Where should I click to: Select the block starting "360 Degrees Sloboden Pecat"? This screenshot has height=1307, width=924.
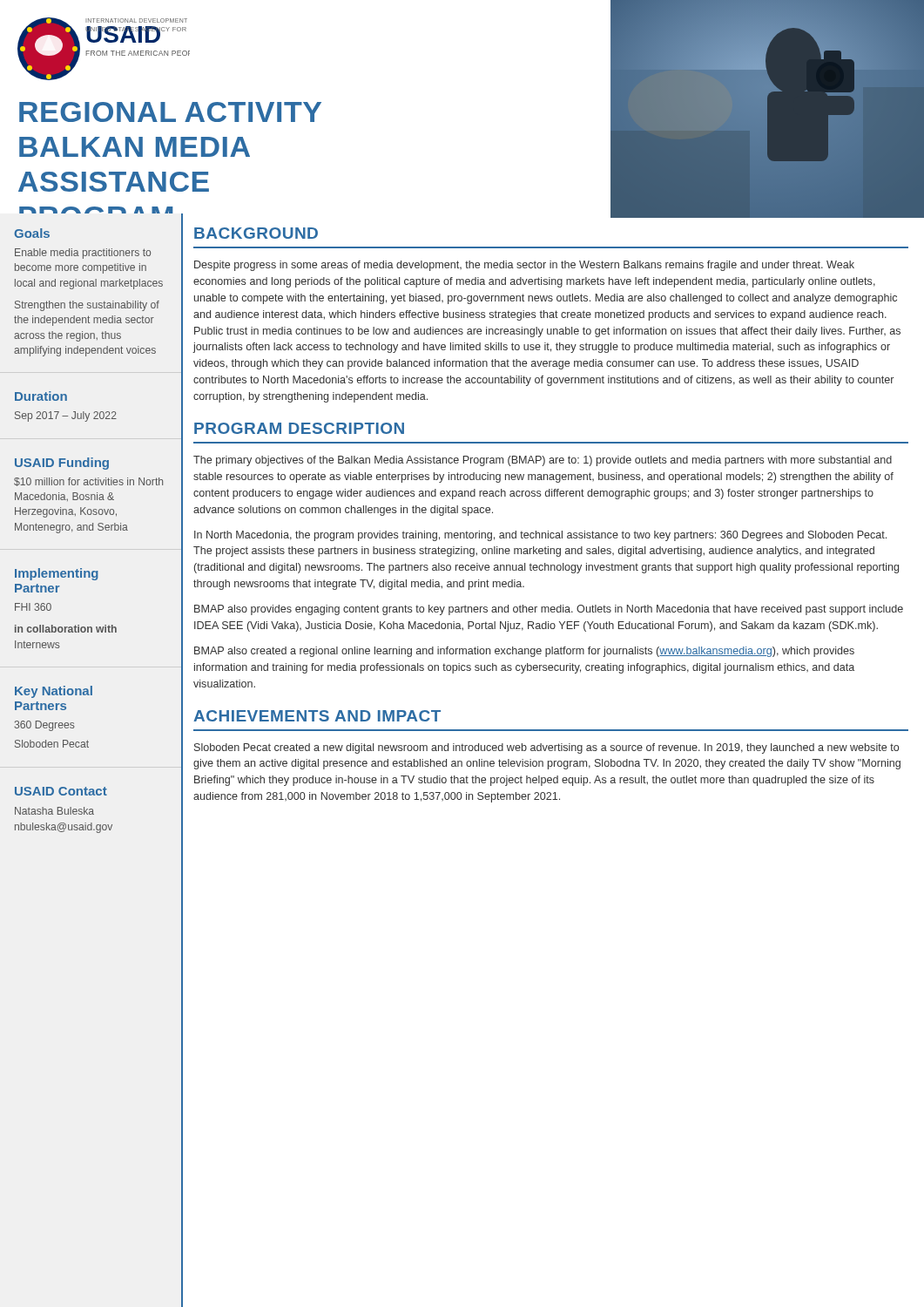click(x=91, y=735)
